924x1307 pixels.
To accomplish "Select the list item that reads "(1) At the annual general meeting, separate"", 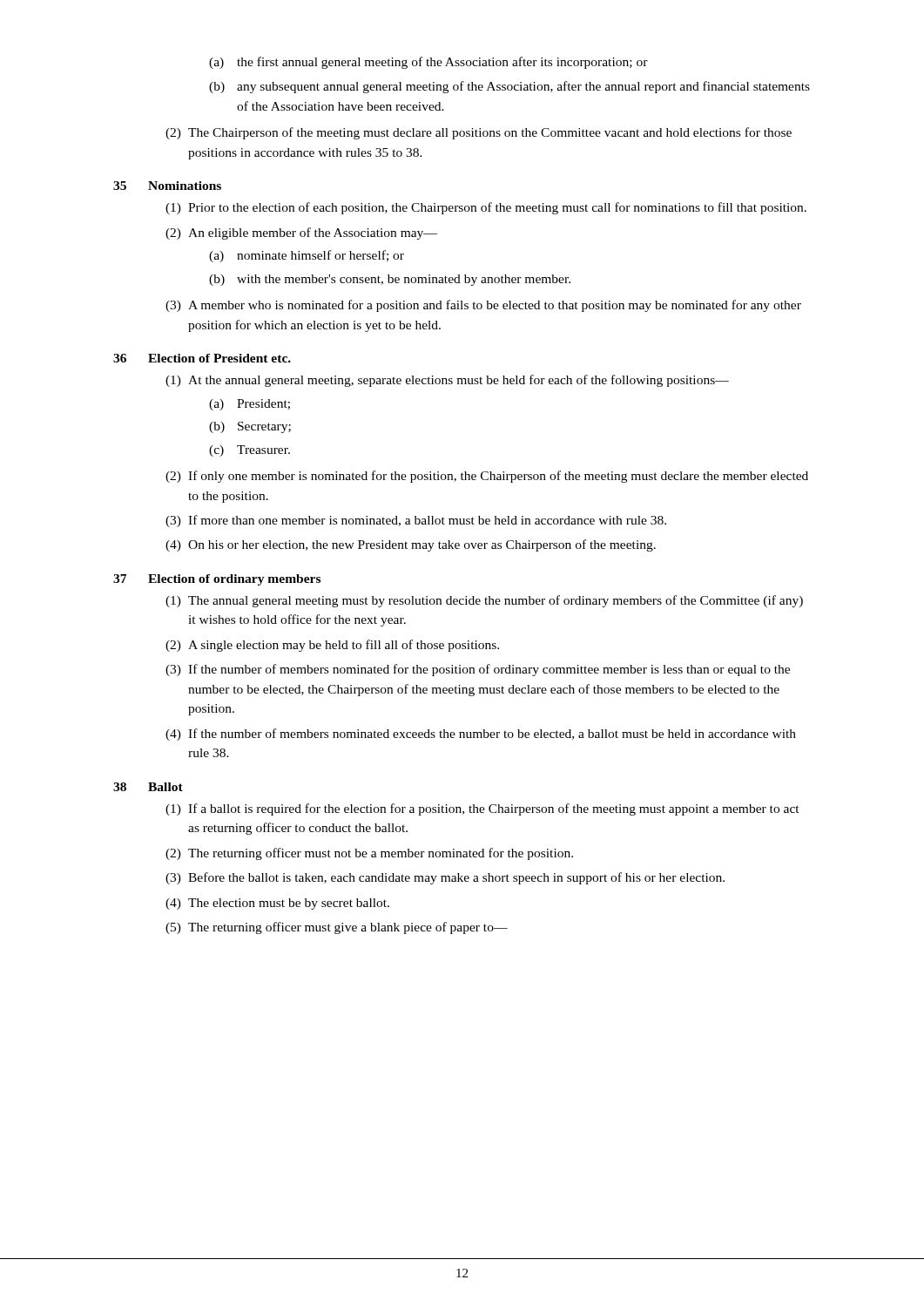I will click(479, 380).
